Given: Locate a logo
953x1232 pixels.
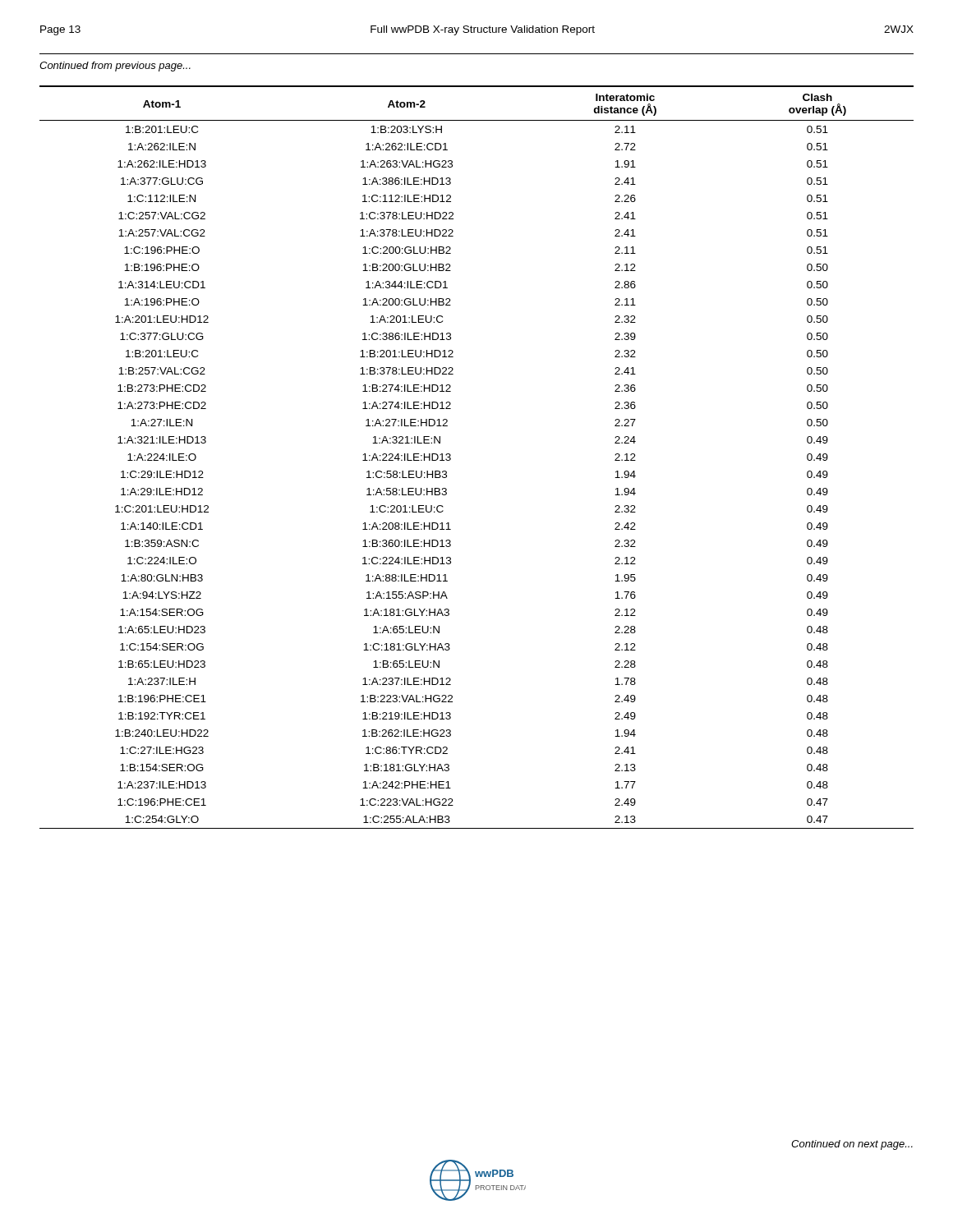Looking at the screenshot, I should point(476,1181).
